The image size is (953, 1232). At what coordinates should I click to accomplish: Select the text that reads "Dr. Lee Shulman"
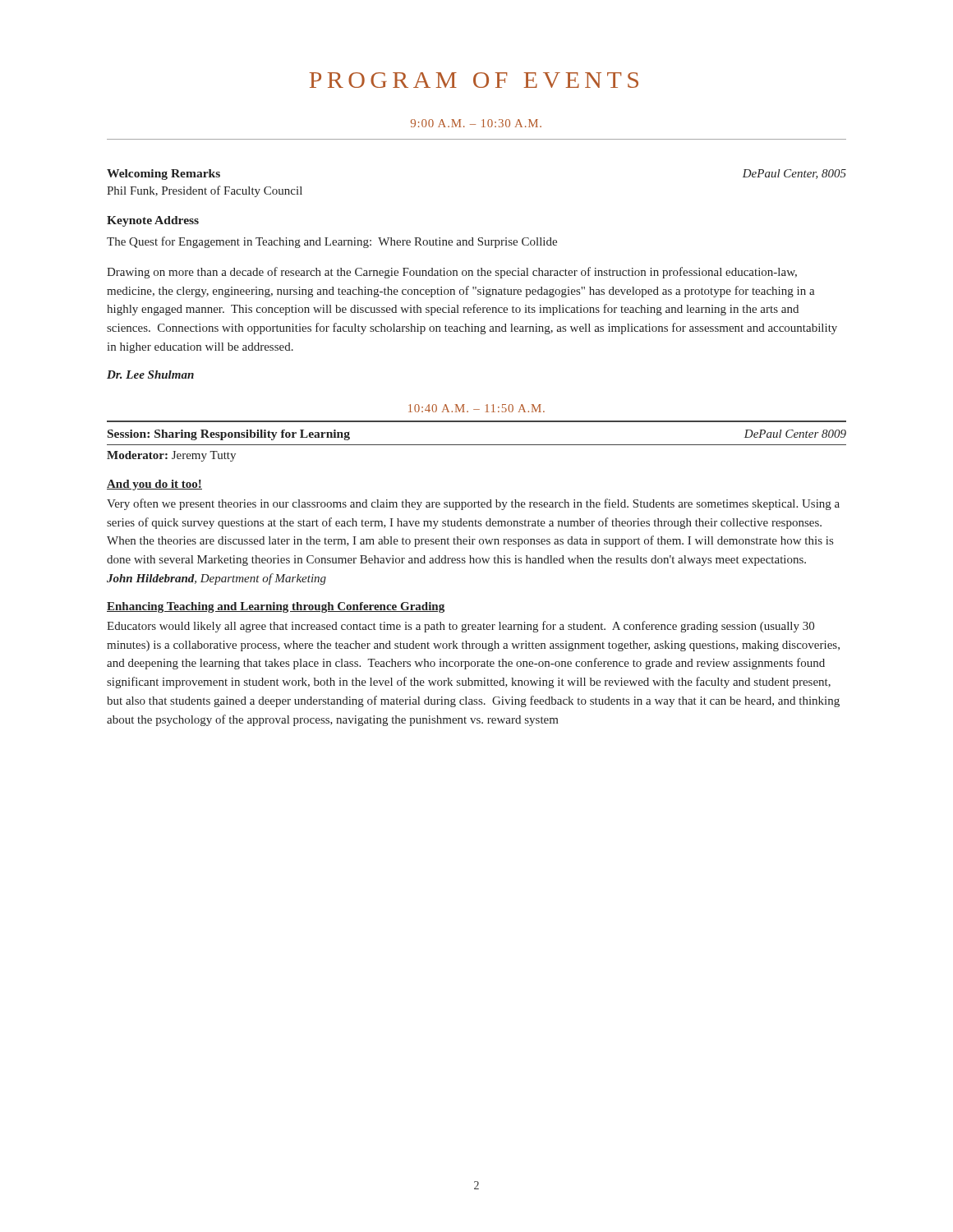[150, 374]
